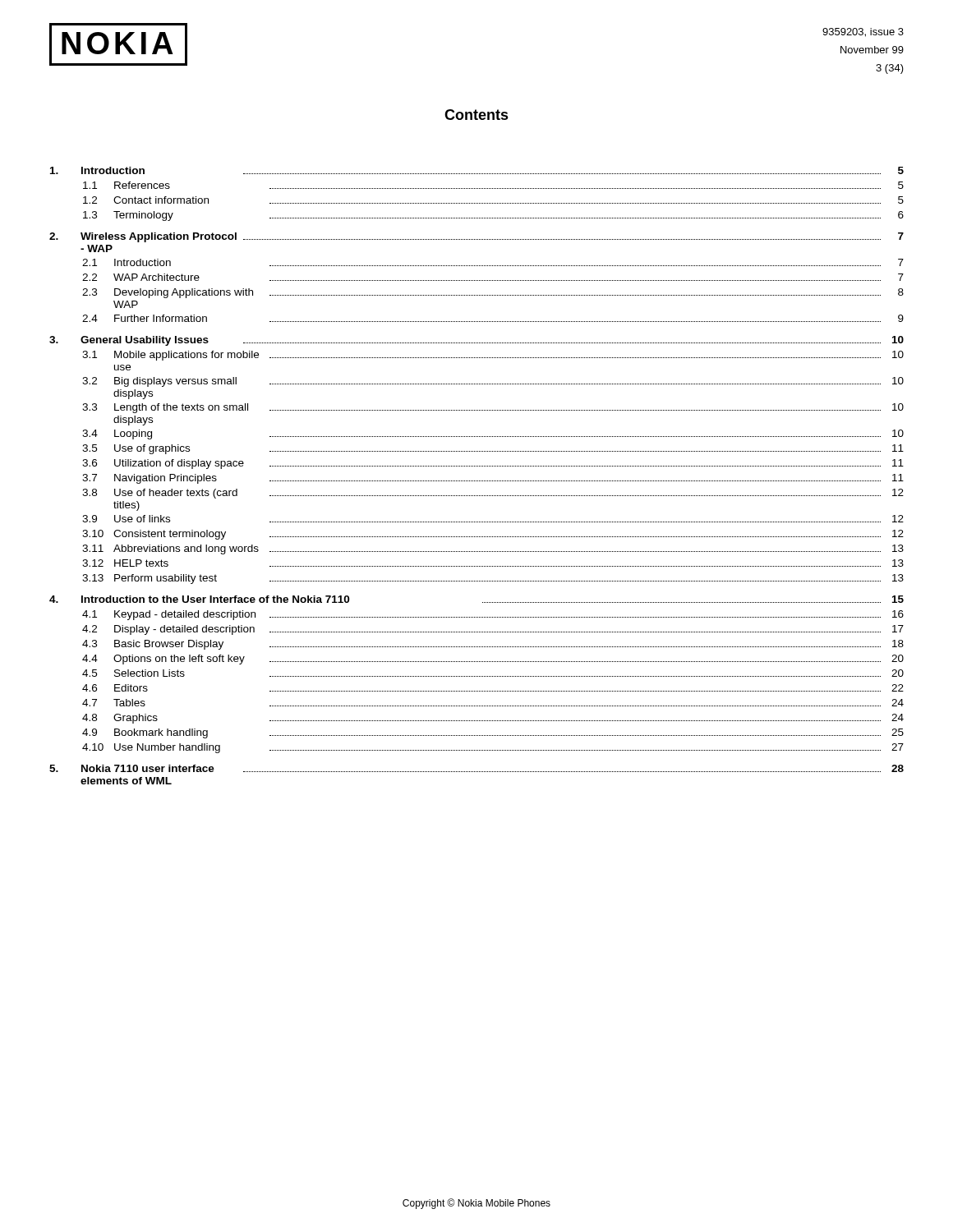Point to the element starting "4.2 Display - detailed description 17"

493,629
